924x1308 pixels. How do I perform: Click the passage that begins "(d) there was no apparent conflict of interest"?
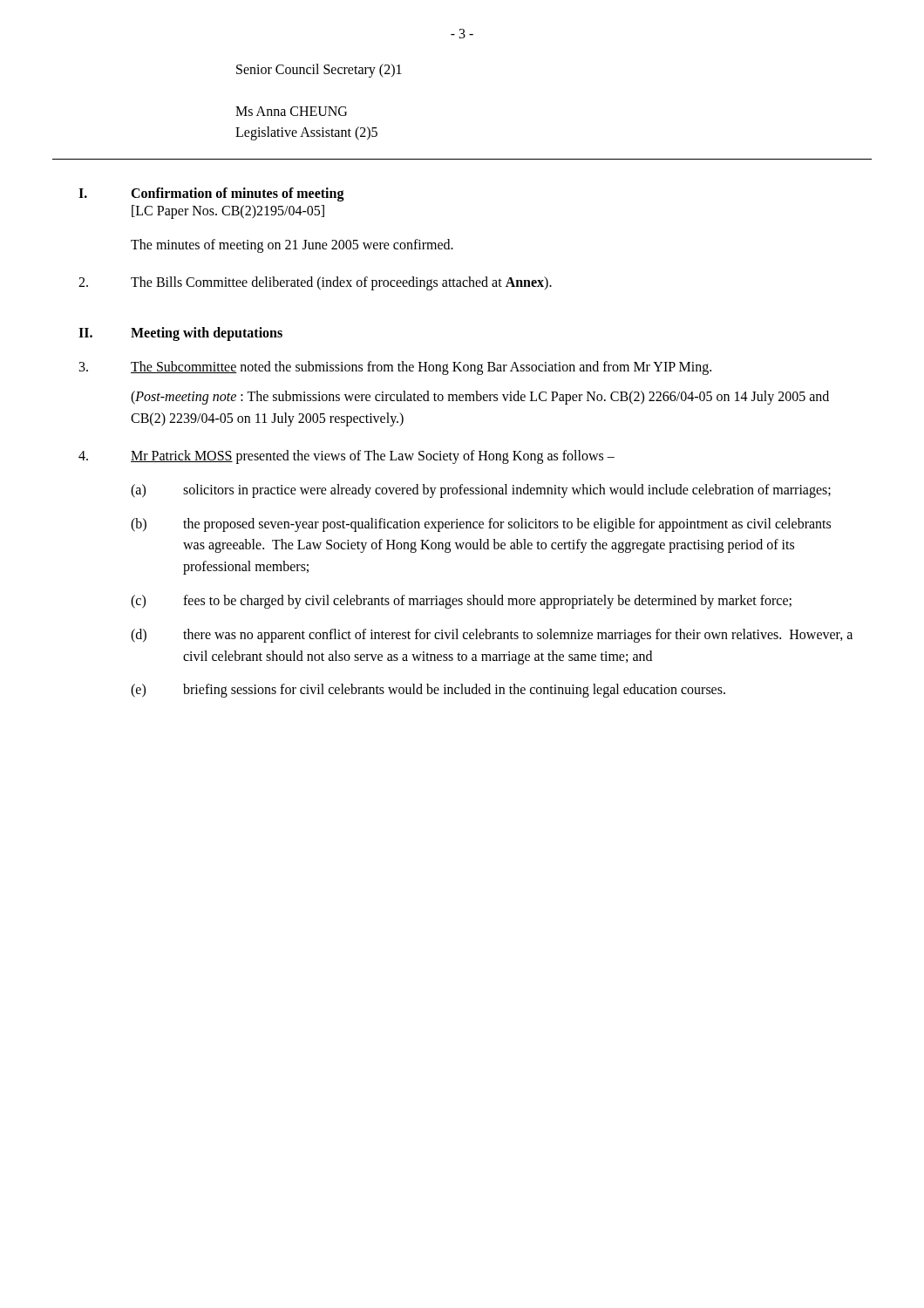pyautogui.click(x=492, y=646)
